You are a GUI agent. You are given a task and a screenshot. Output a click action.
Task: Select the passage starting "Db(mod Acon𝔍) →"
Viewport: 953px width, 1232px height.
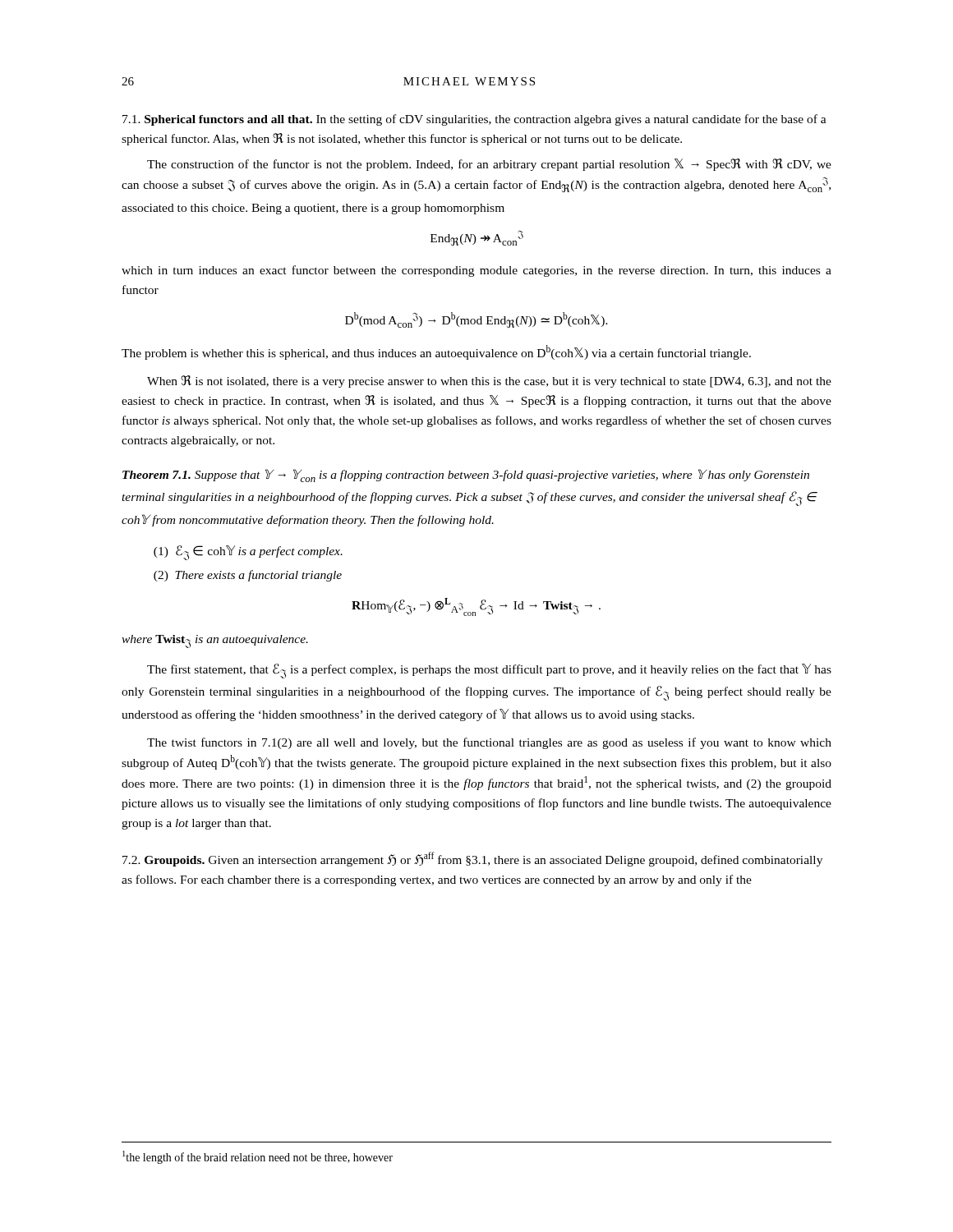[476, 321]
